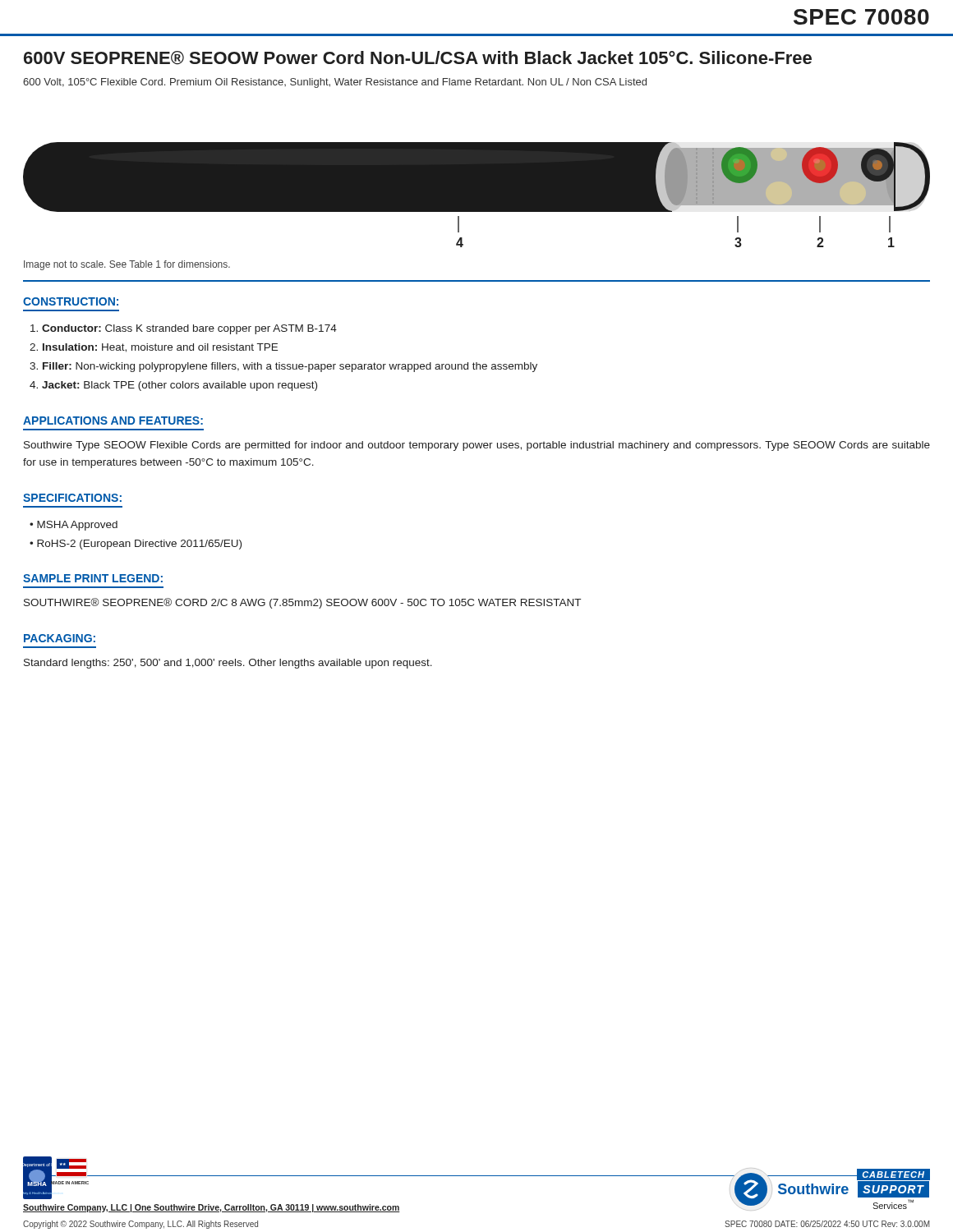Image resolution: width=953 pixels, height=1232 pixels.
Task: Click where it says "SAMPLE PRINT LEGEND:"
Action: click(93, 578)
